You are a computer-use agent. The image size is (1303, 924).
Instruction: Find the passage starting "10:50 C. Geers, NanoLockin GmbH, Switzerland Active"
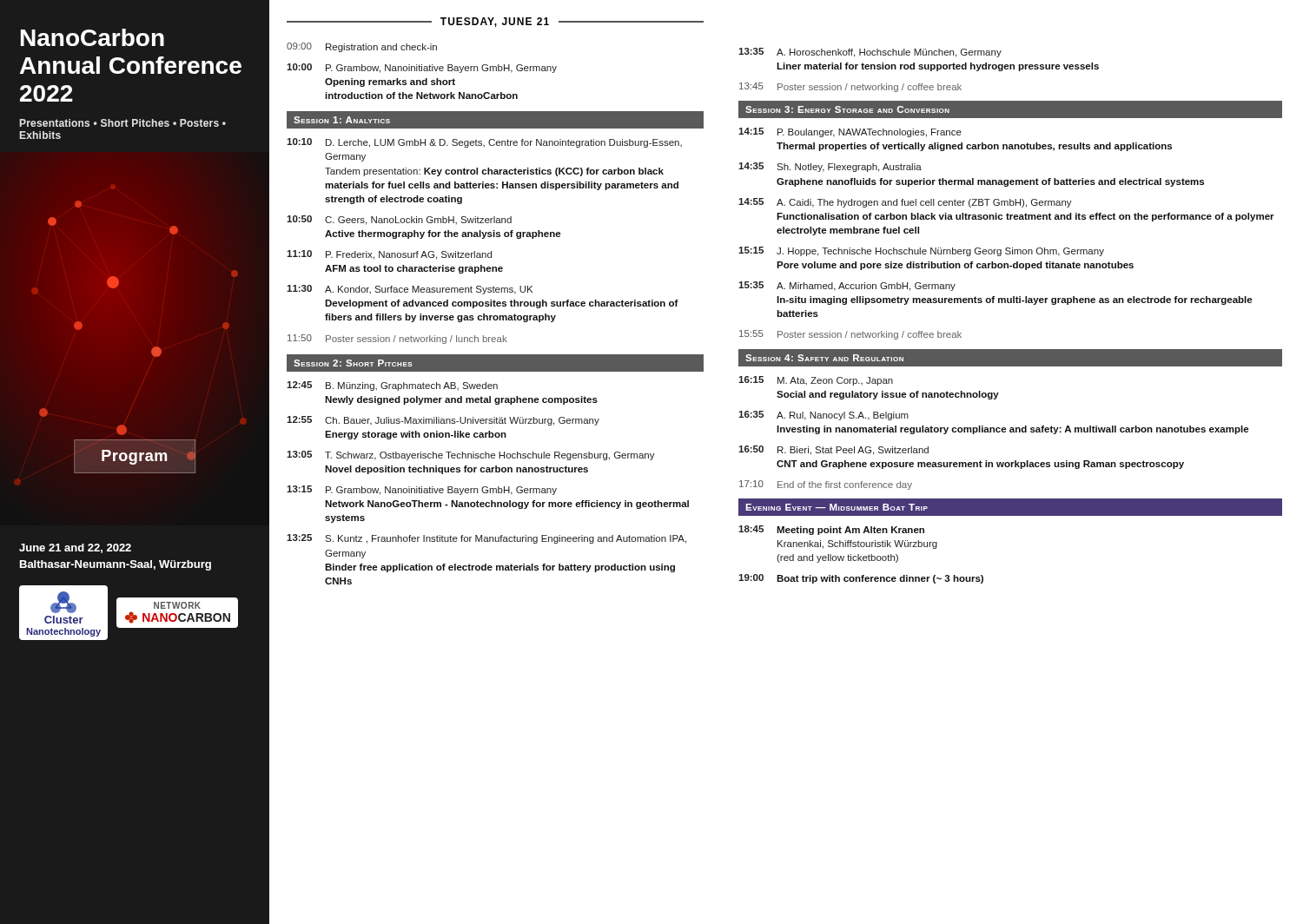tap(495, 227)
